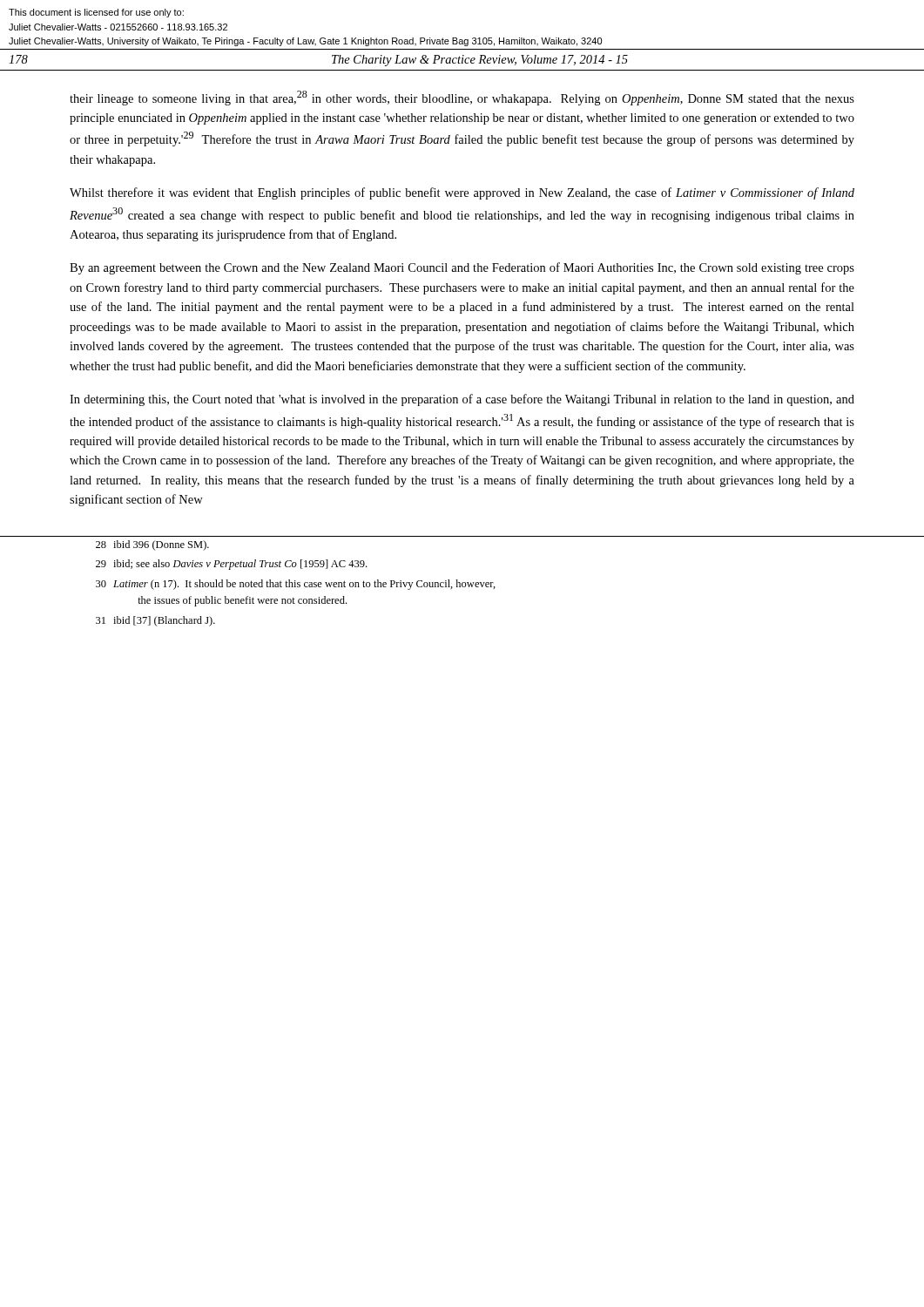The image size is (924, 1307).
Task: Find the block on this page that starts "By an agreement"
Action: click(462, 317)
